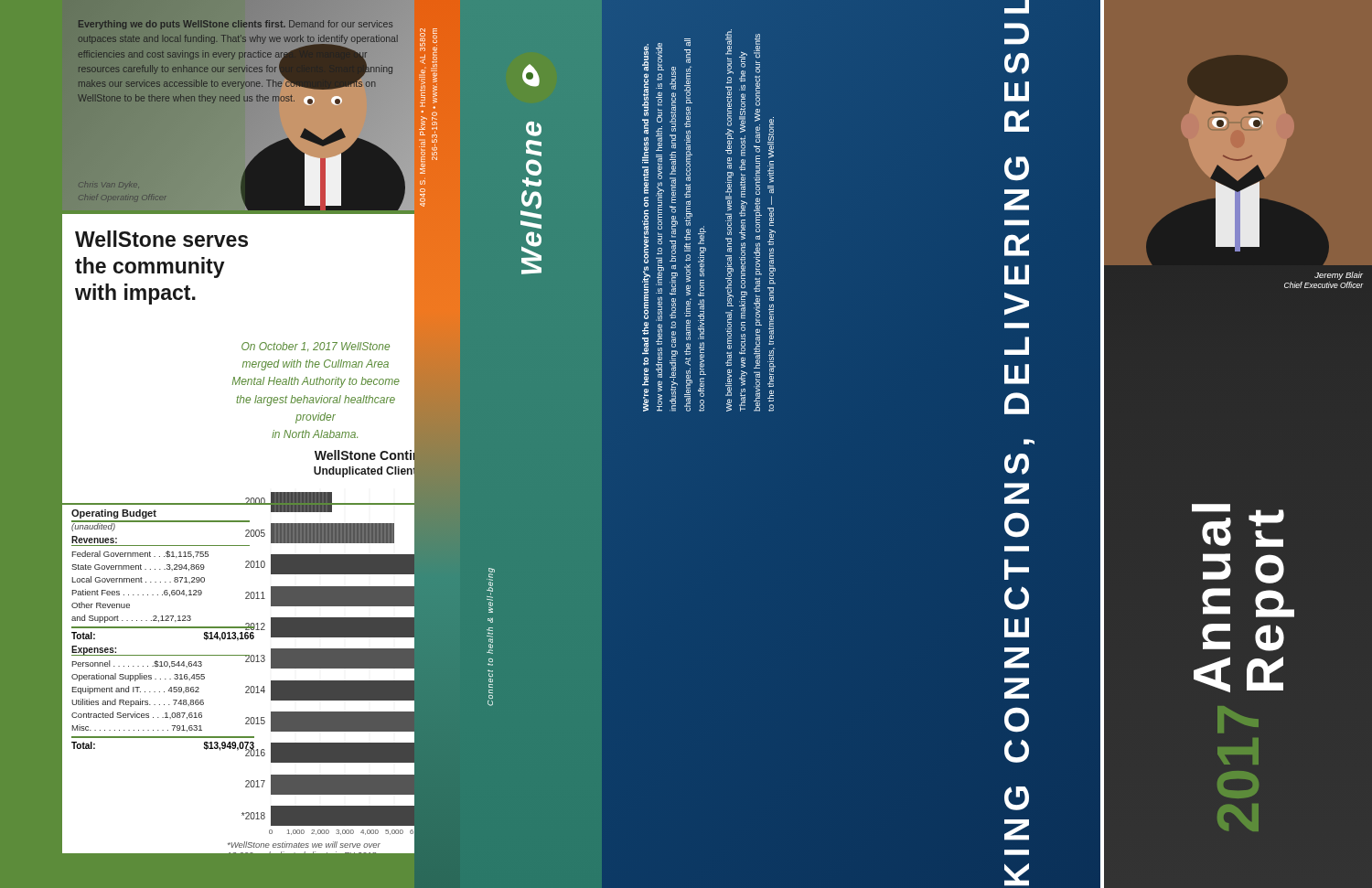Click where it says "Operating Budget"
Image resolution: width=1372 pixels, height=888 pixels.
coord(114,513)
